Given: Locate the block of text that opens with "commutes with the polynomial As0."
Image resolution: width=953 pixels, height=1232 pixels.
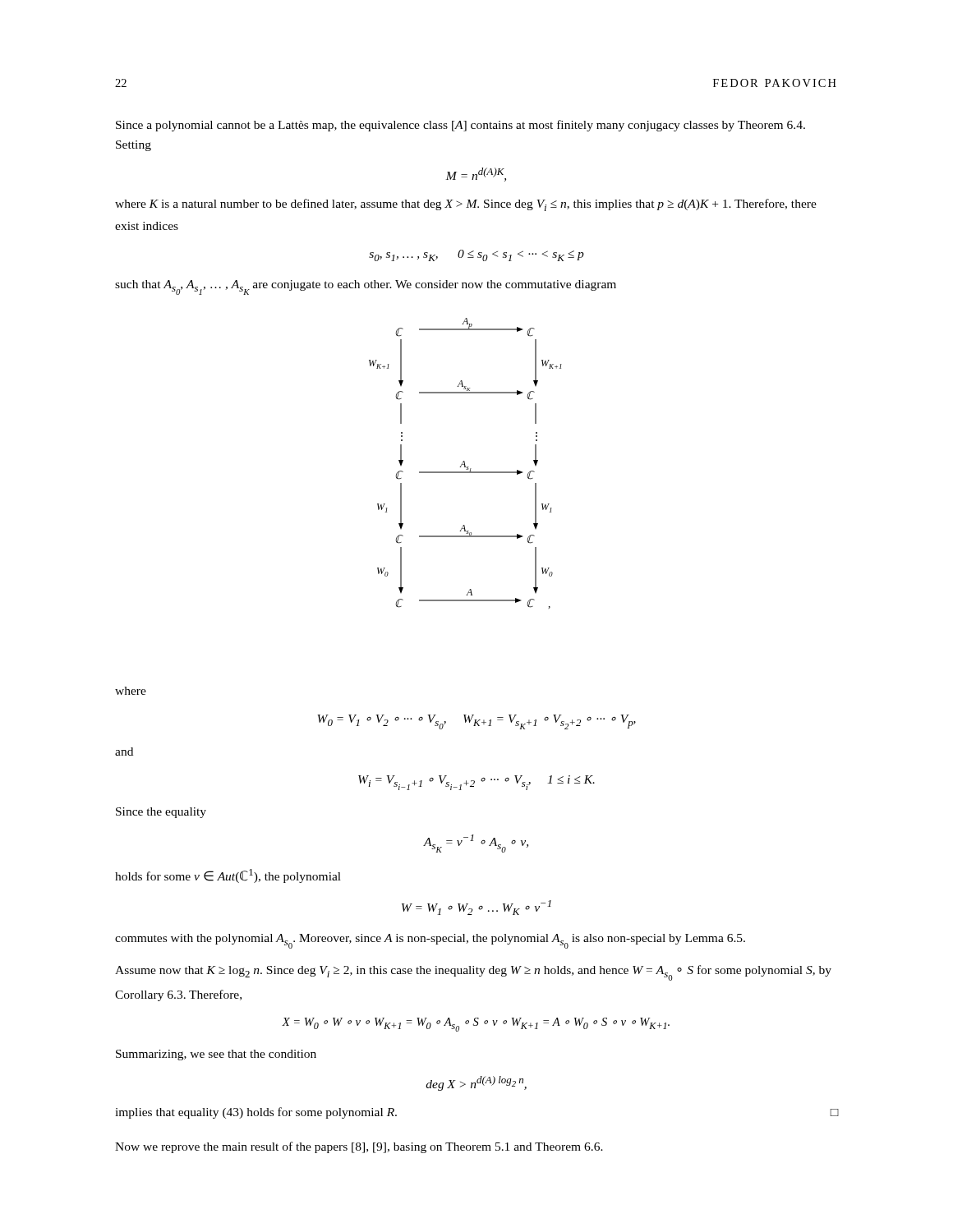Looking at the screenshot, I should pos(476,940).
